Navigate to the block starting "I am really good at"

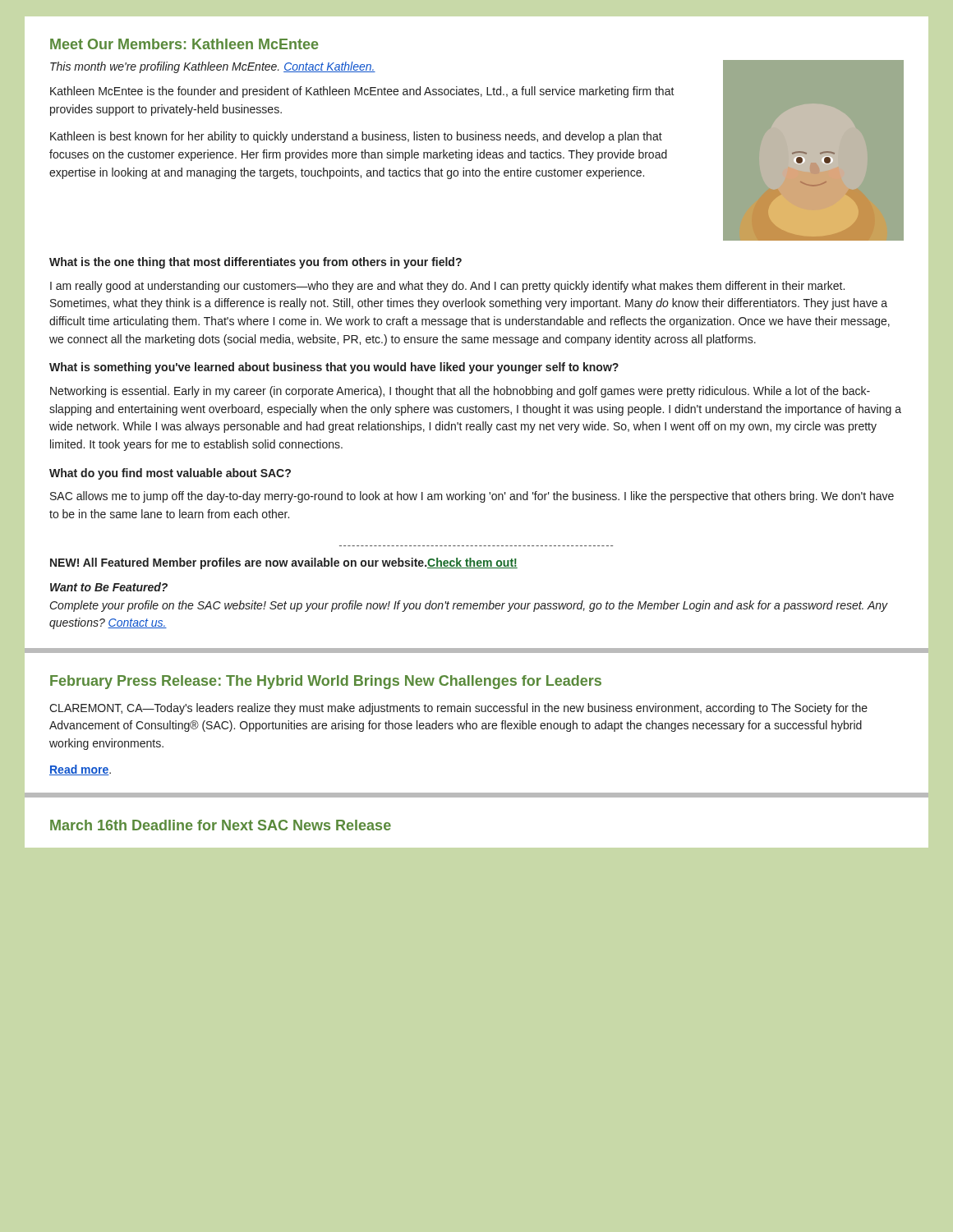(470, 312)
